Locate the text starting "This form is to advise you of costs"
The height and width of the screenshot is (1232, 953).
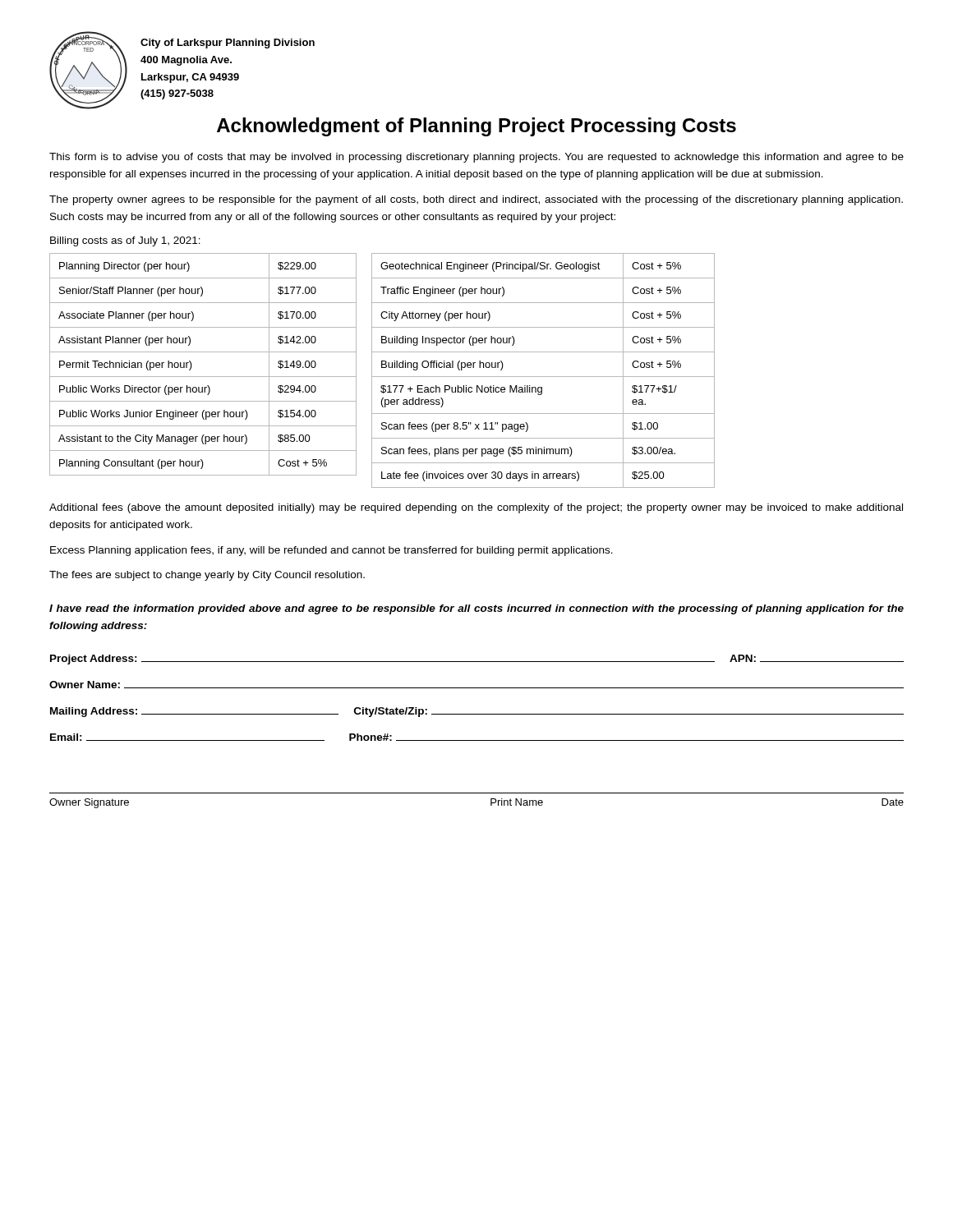pyautogui.click(x=476, y=165)
